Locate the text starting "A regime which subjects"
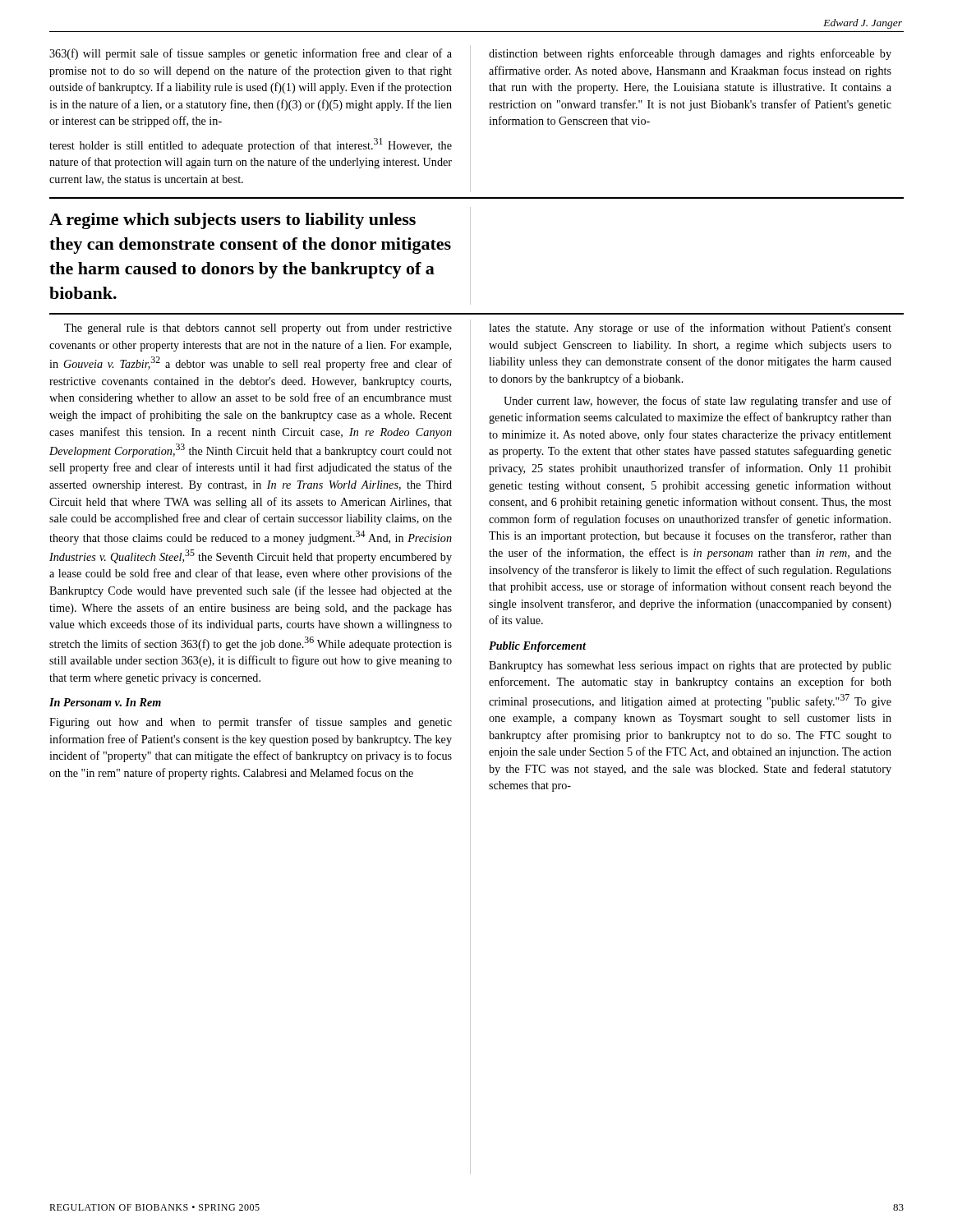953x1232 pixels. click(250, 256)
